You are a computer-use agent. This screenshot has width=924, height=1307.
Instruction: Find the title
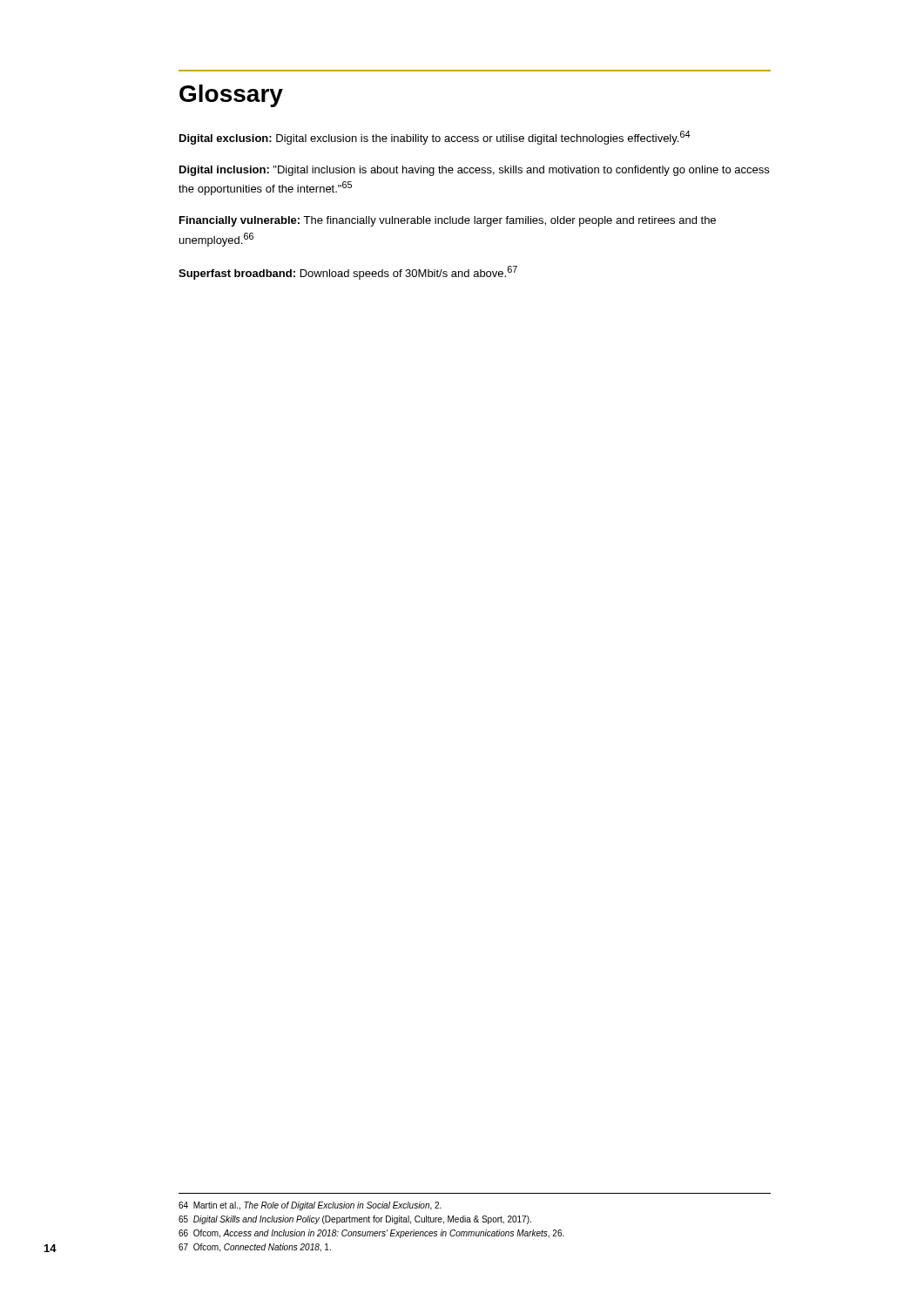click(x=475, y=94)
